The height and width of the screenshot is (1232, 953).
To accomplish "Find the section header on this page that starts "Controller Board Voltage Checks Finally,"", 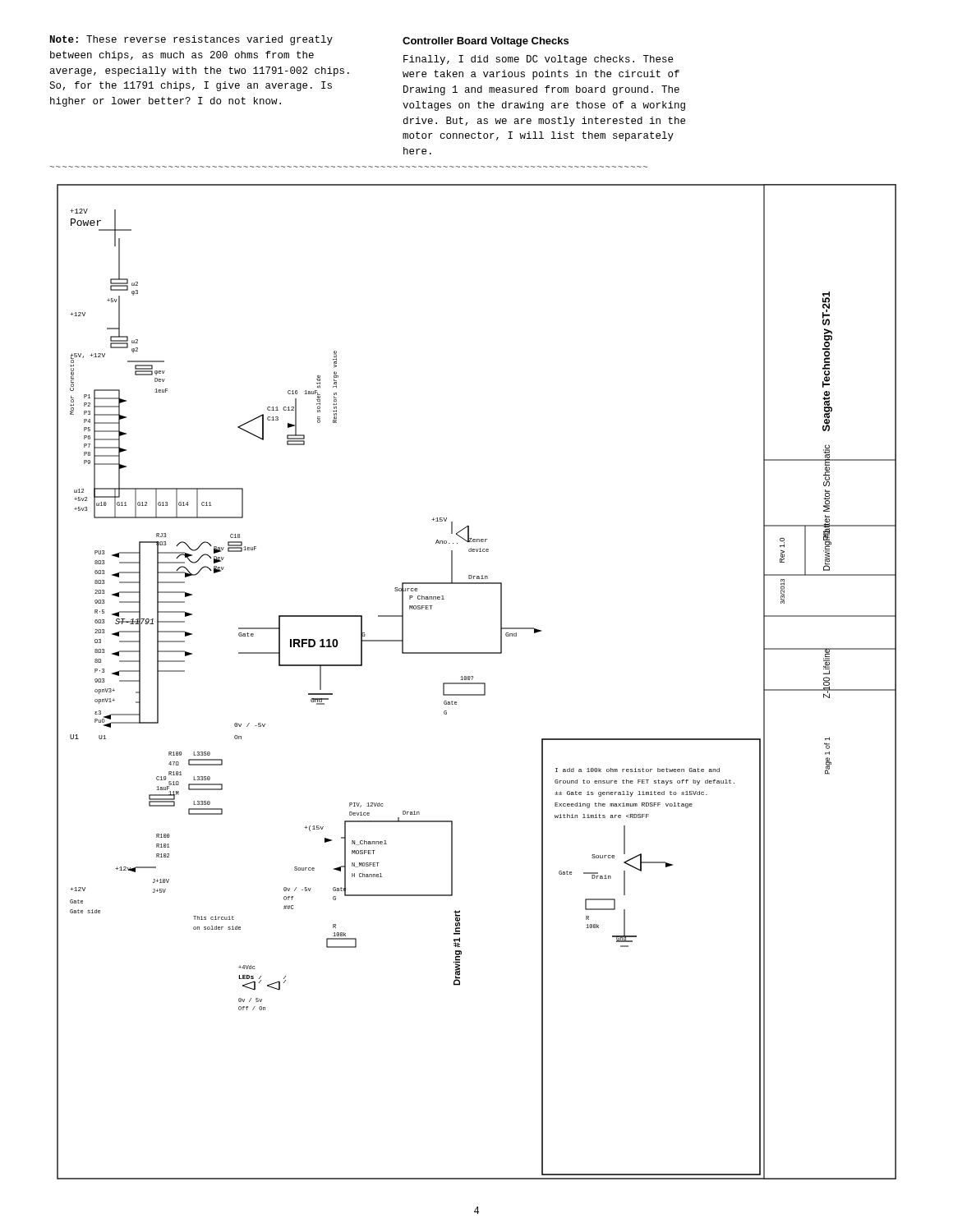I will coord(653,96).
